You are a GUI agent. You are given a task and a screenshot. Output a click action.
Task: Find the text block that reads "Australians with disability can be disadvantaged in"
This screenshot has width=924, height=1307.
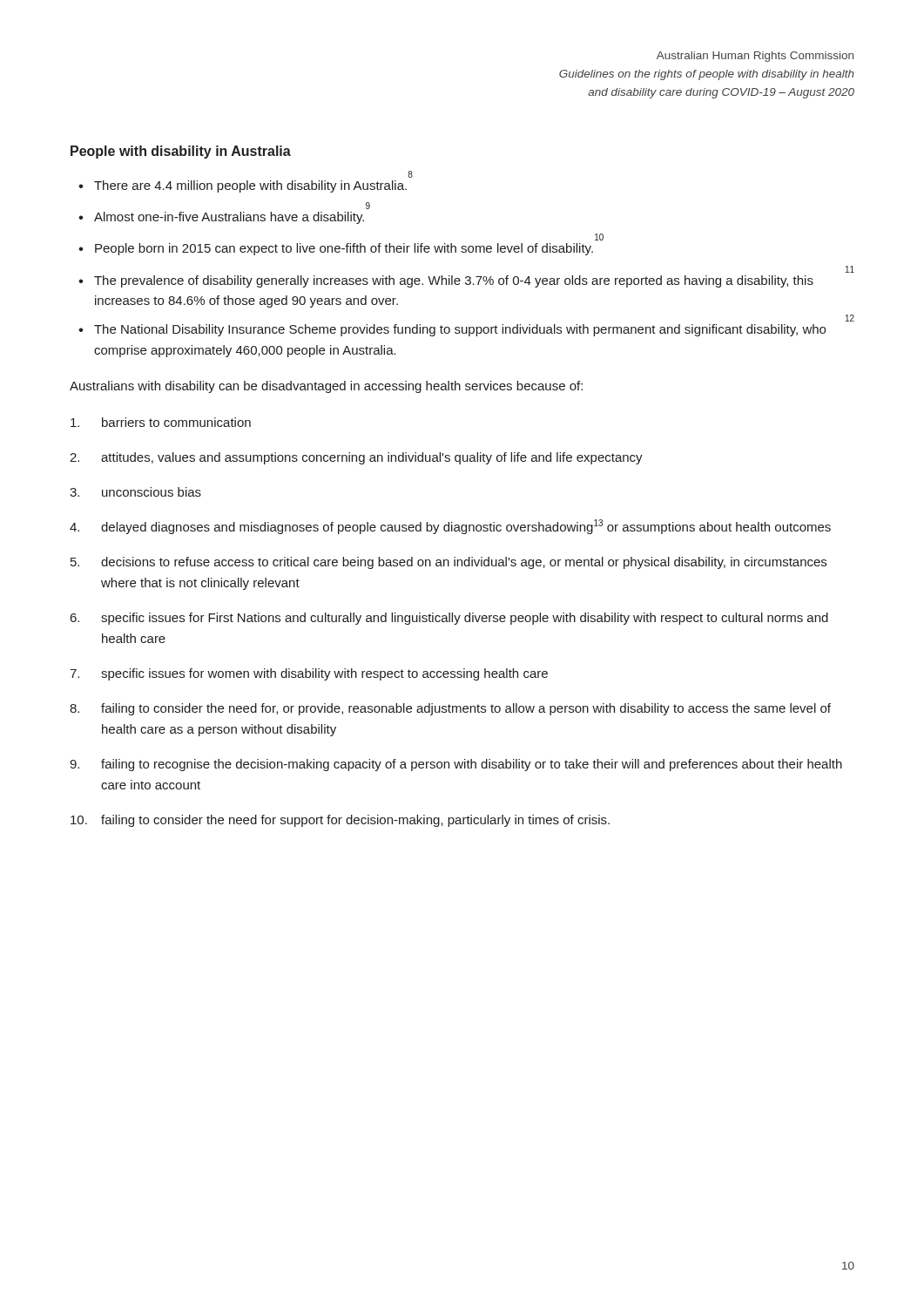327,385
